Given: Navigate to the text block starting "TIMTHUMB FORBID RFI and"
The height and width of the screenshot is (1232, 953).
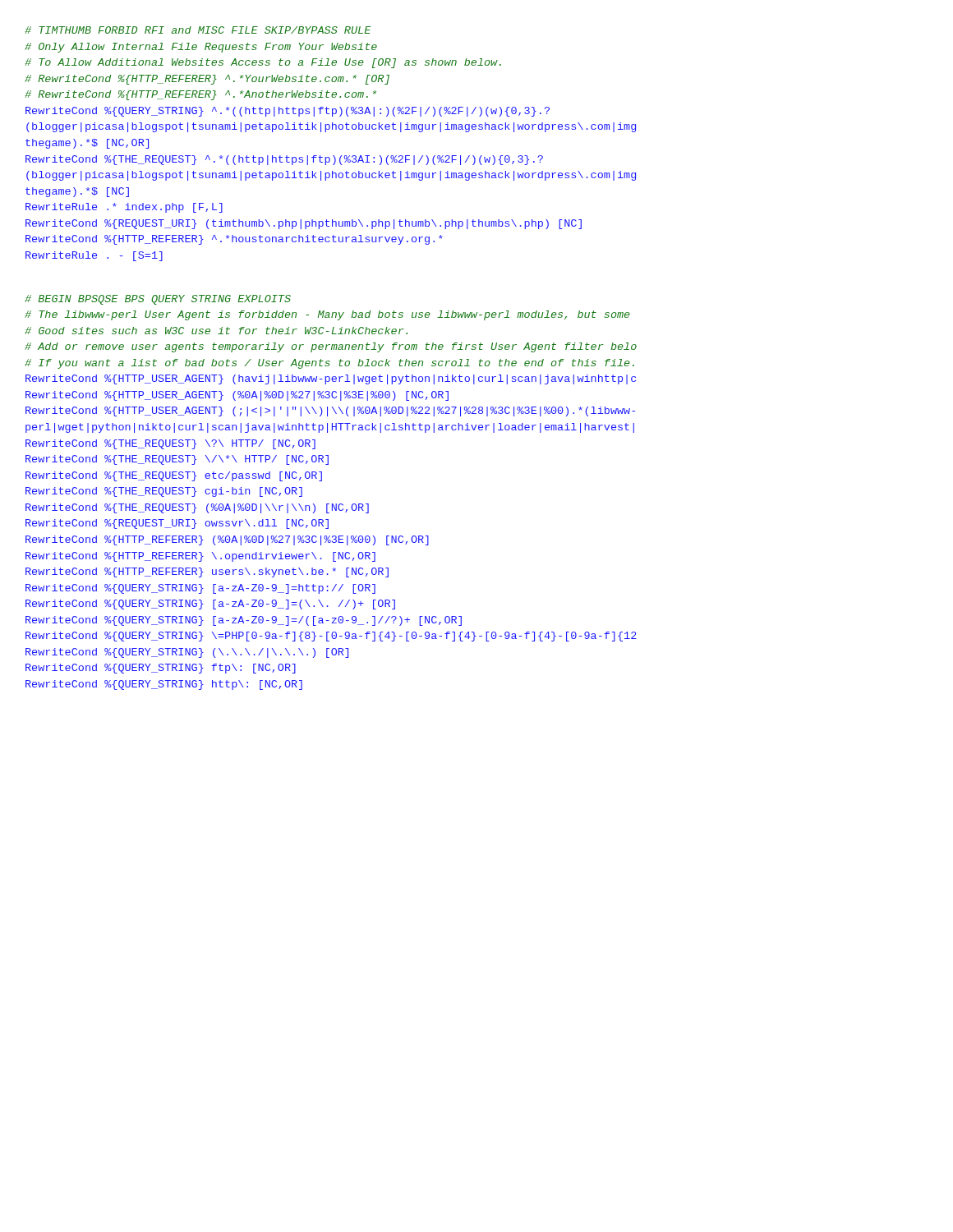Looking at the screenshot, I should point(476,358).
